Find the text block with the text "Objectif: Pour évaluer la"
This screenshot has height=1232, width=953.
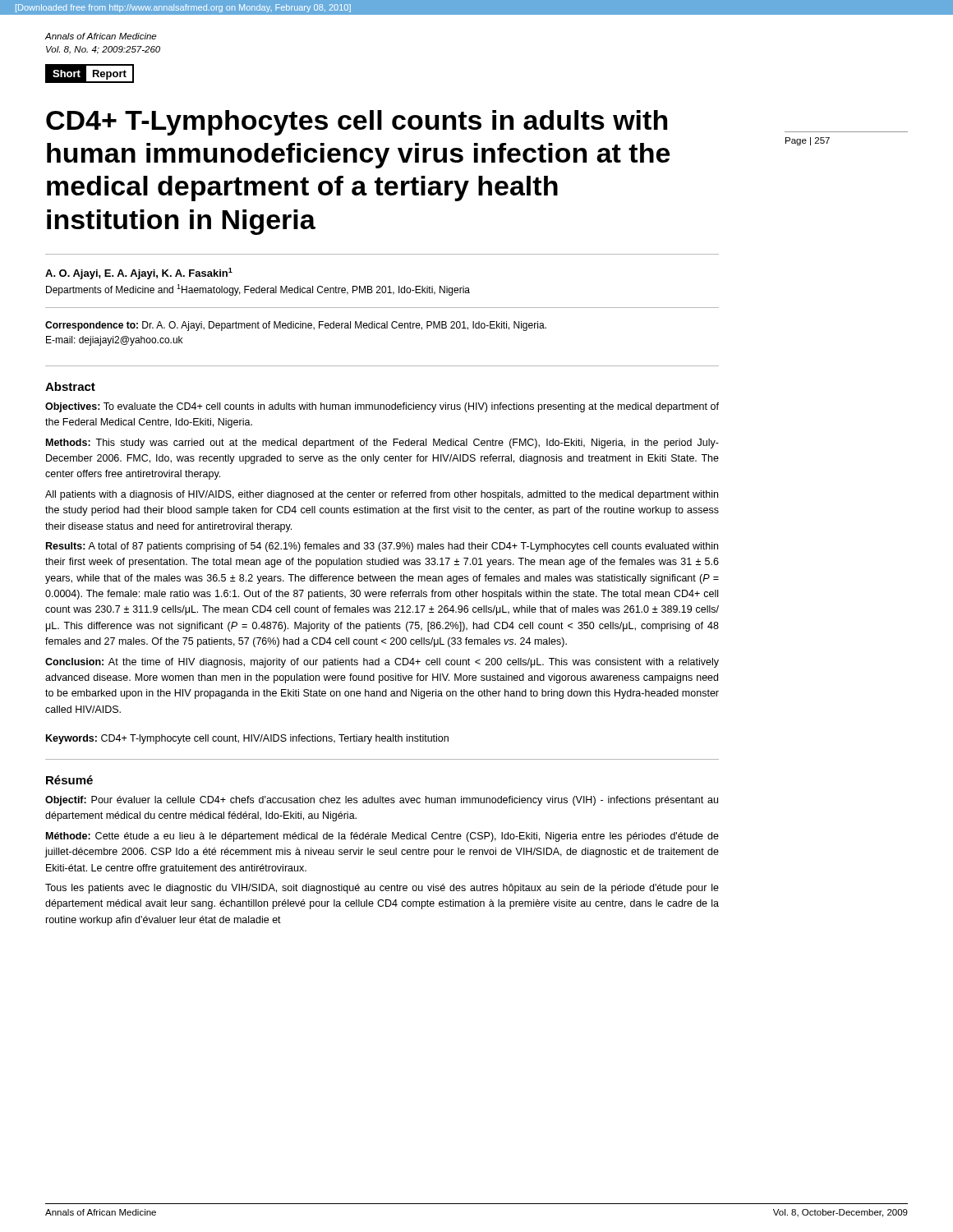click(382, 860)
